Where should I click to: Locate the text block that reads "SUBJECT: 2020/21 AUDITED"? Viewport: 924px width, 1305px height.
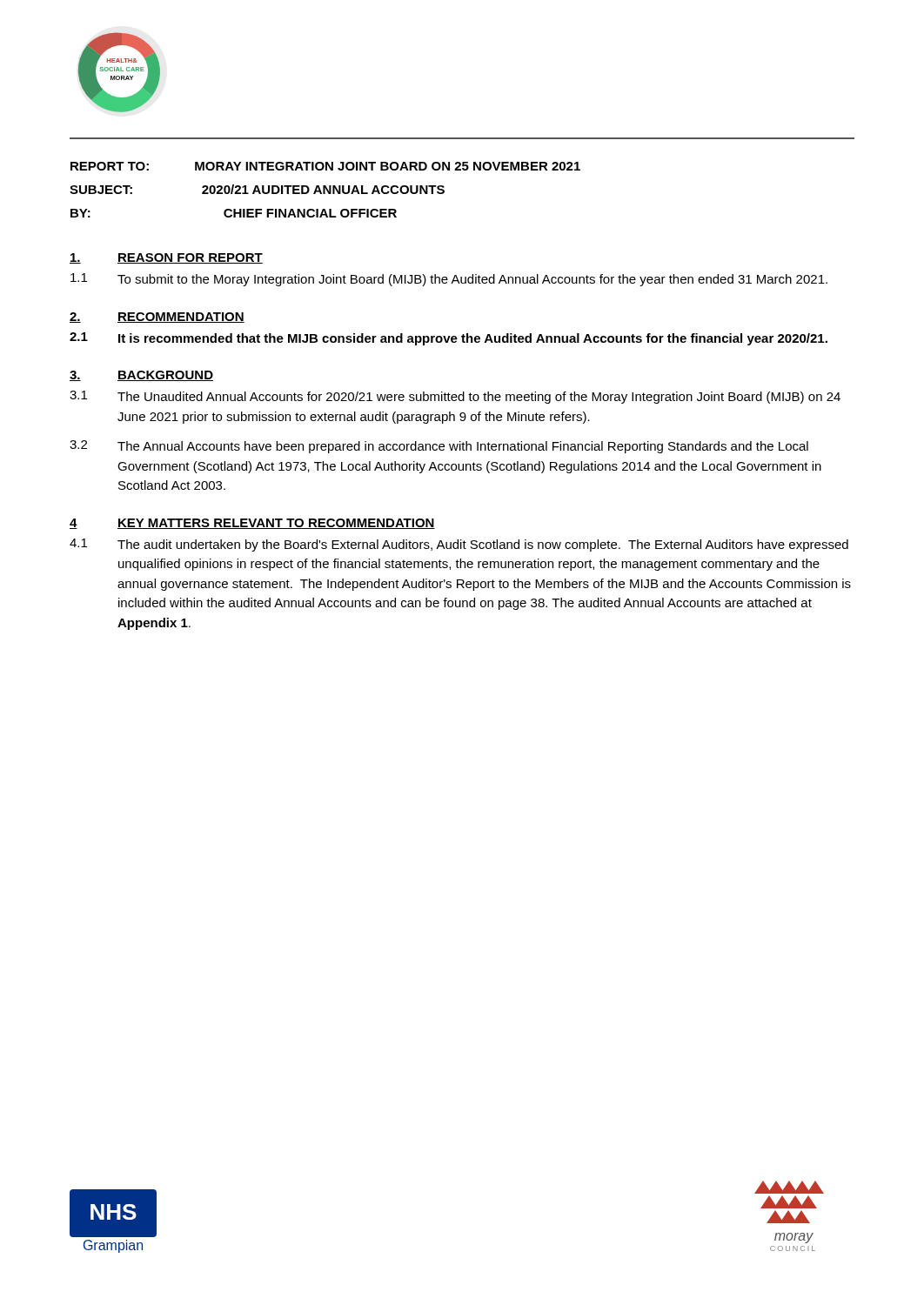coord(257,189)
